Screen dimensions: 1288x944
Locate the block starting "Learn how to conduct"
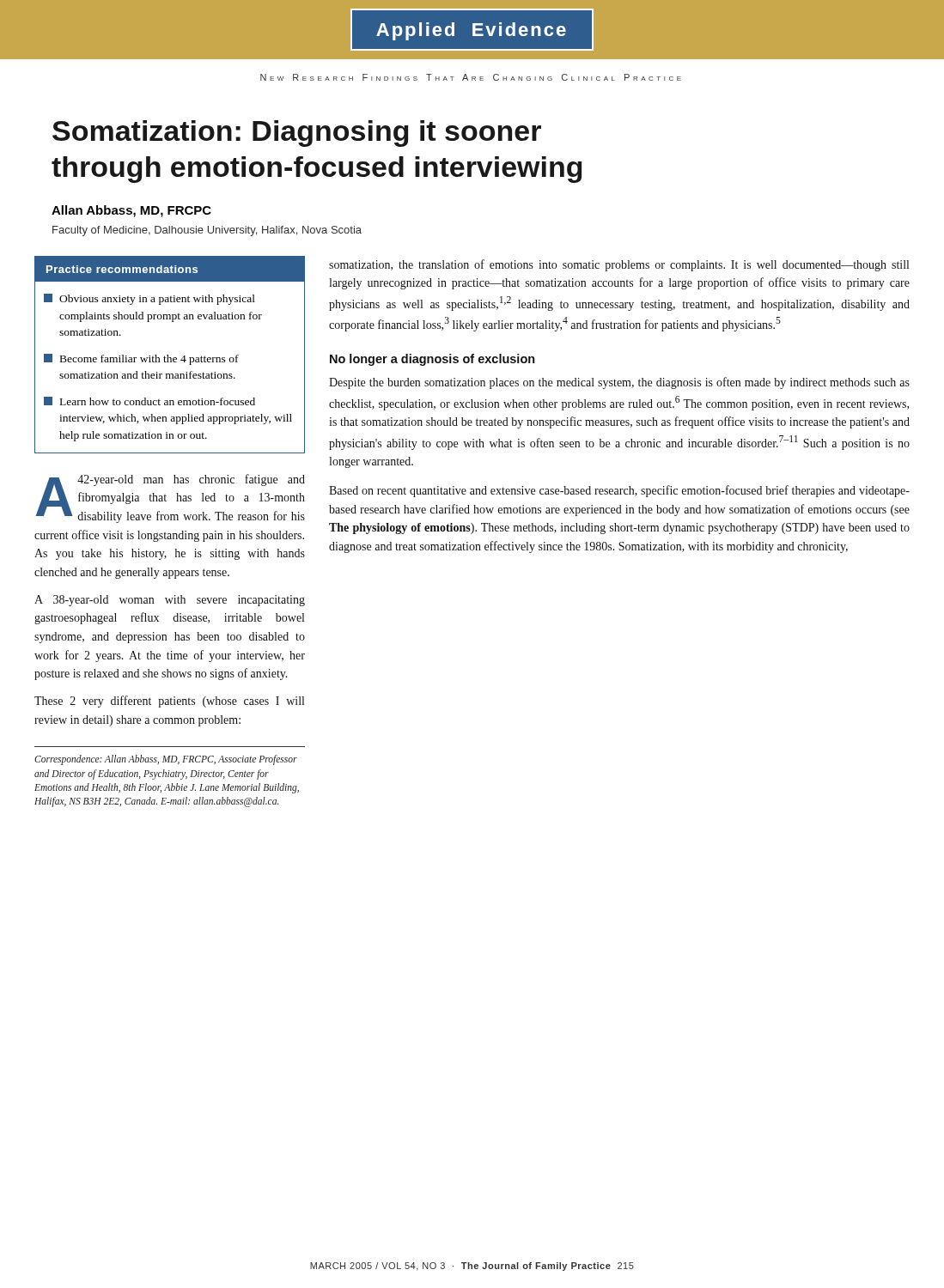[170, 418]
